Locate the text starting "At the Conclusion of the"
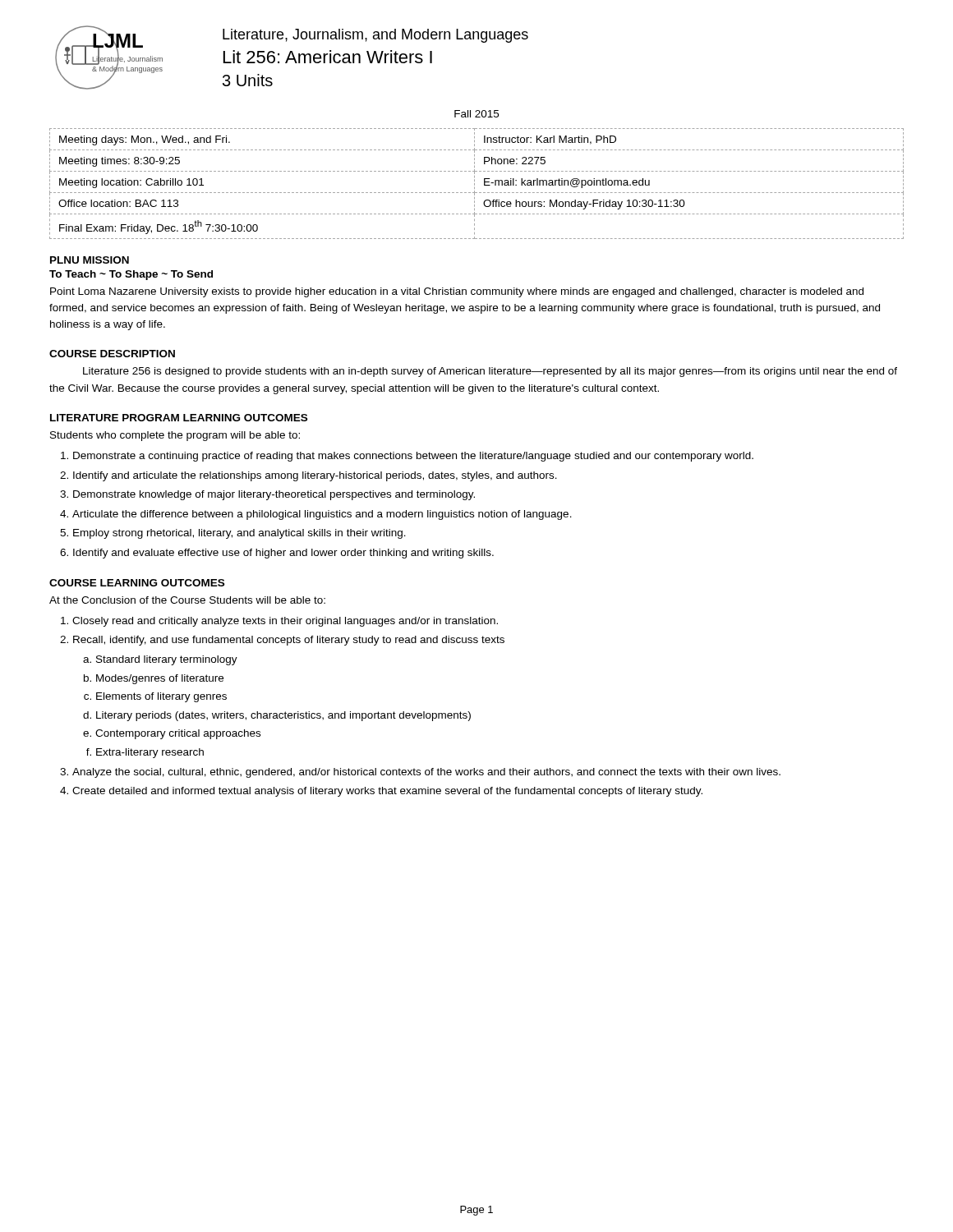The width and height of the screenshot is (953, 1232). [x=188, y=600]
